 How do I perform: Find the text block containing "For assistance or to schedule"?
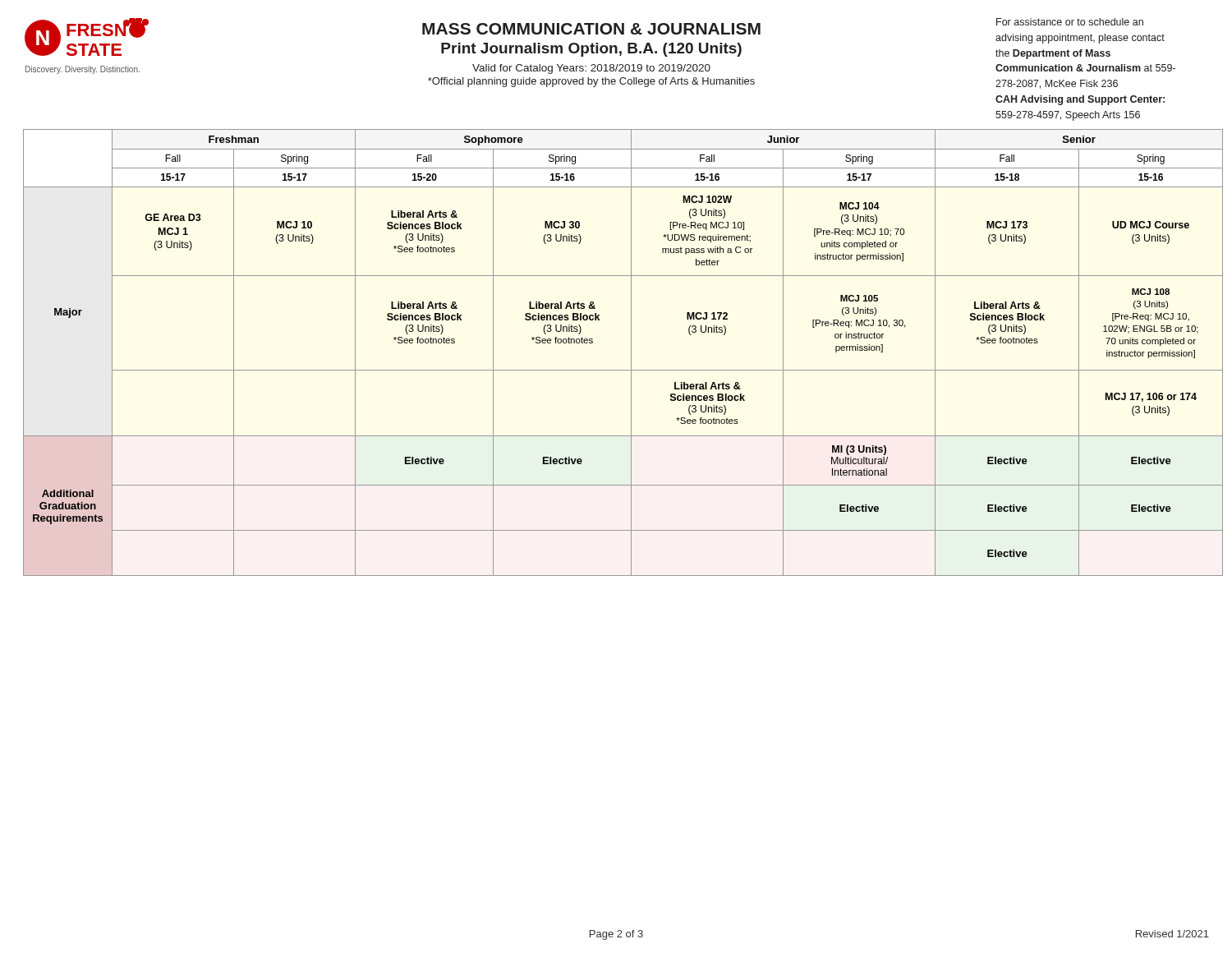click(1086, 68)
